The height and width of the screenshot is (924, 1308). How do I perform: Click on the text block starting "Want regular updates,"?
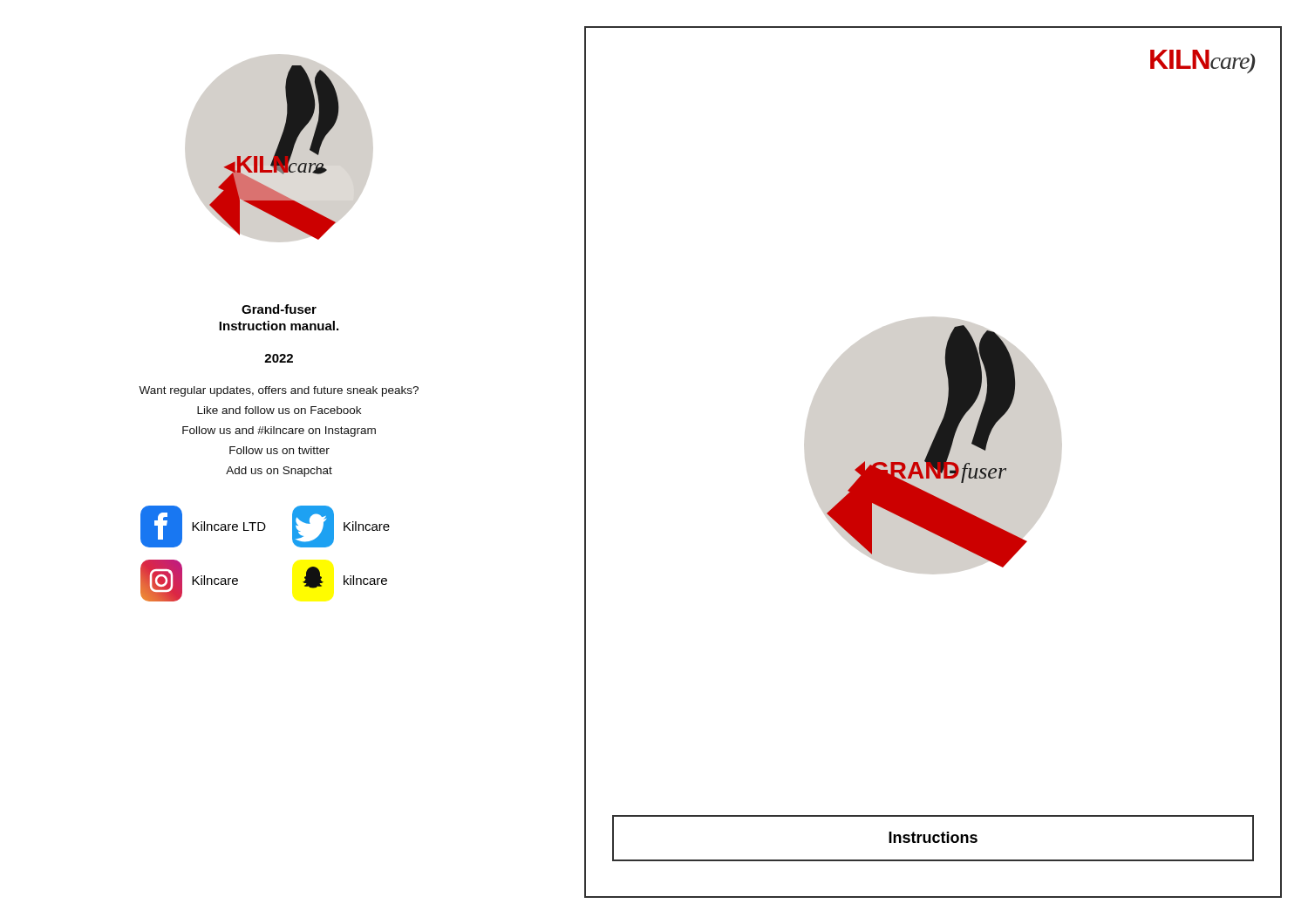(x=279, y=430)
